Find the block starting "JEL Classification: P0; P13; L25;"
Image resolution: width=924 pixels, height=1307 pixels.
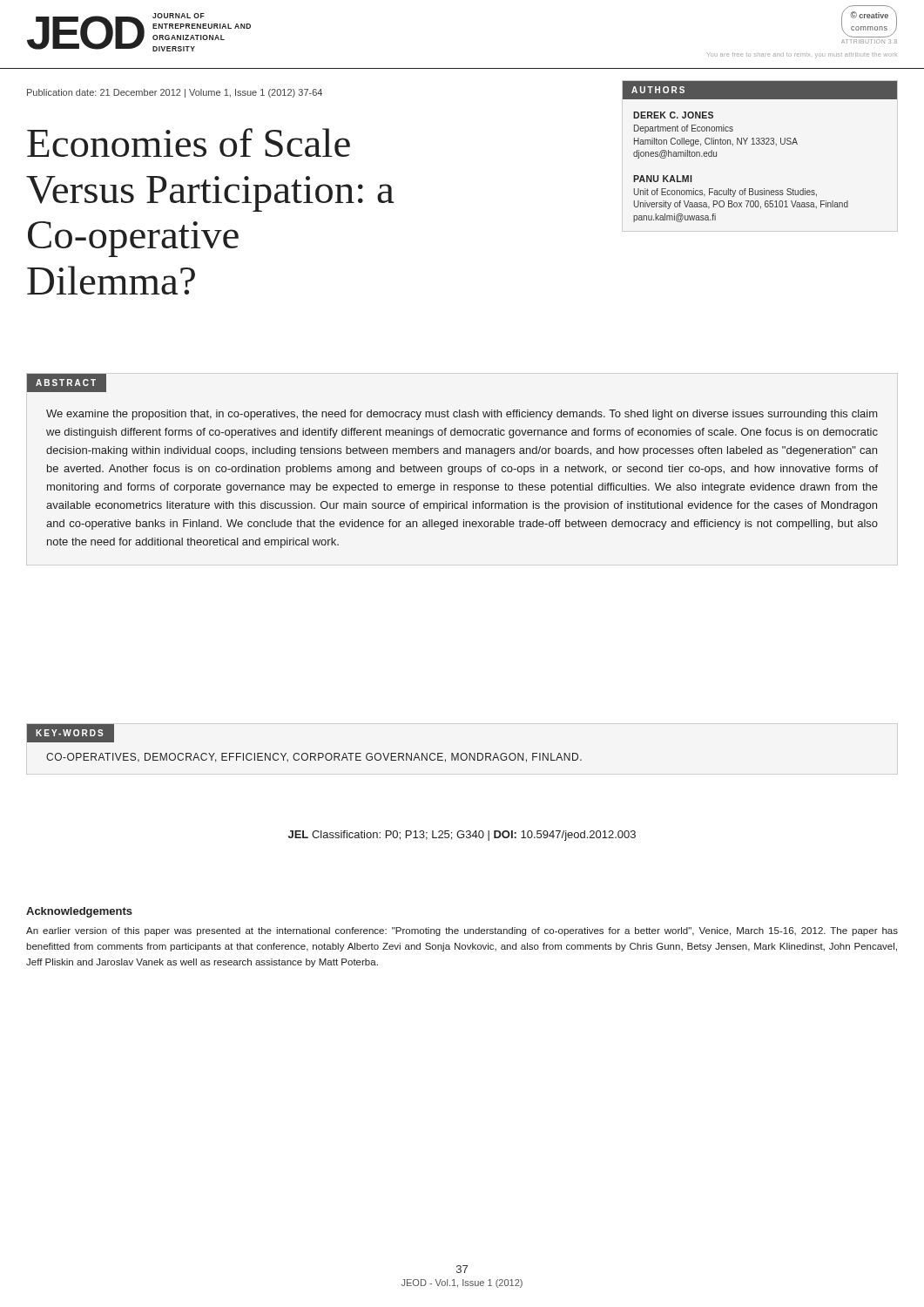pos(462,834)
